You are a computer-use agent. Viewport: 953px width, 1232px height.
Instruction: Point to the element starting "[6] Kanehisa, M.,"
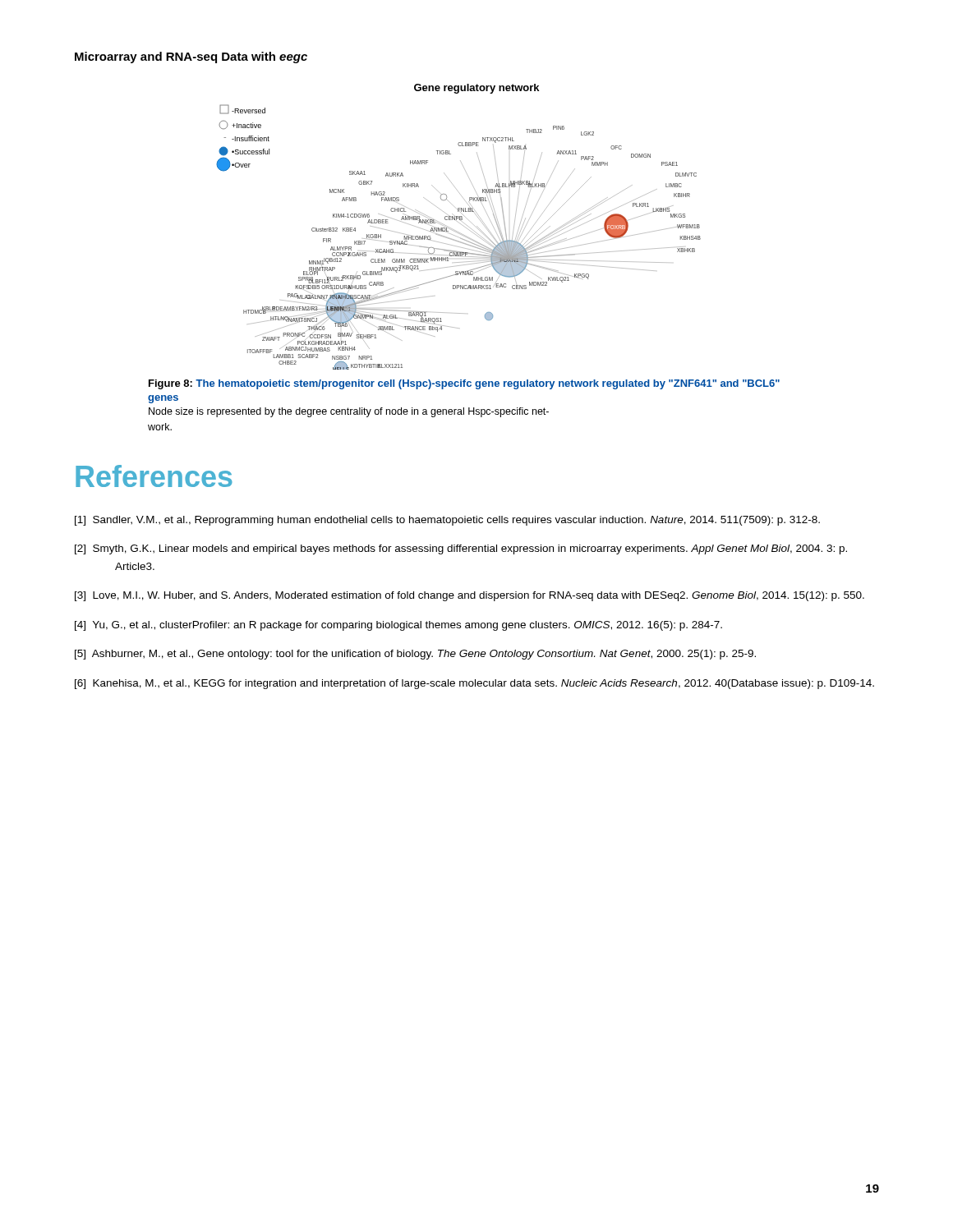pyautogui.click(x=474, y=683)
